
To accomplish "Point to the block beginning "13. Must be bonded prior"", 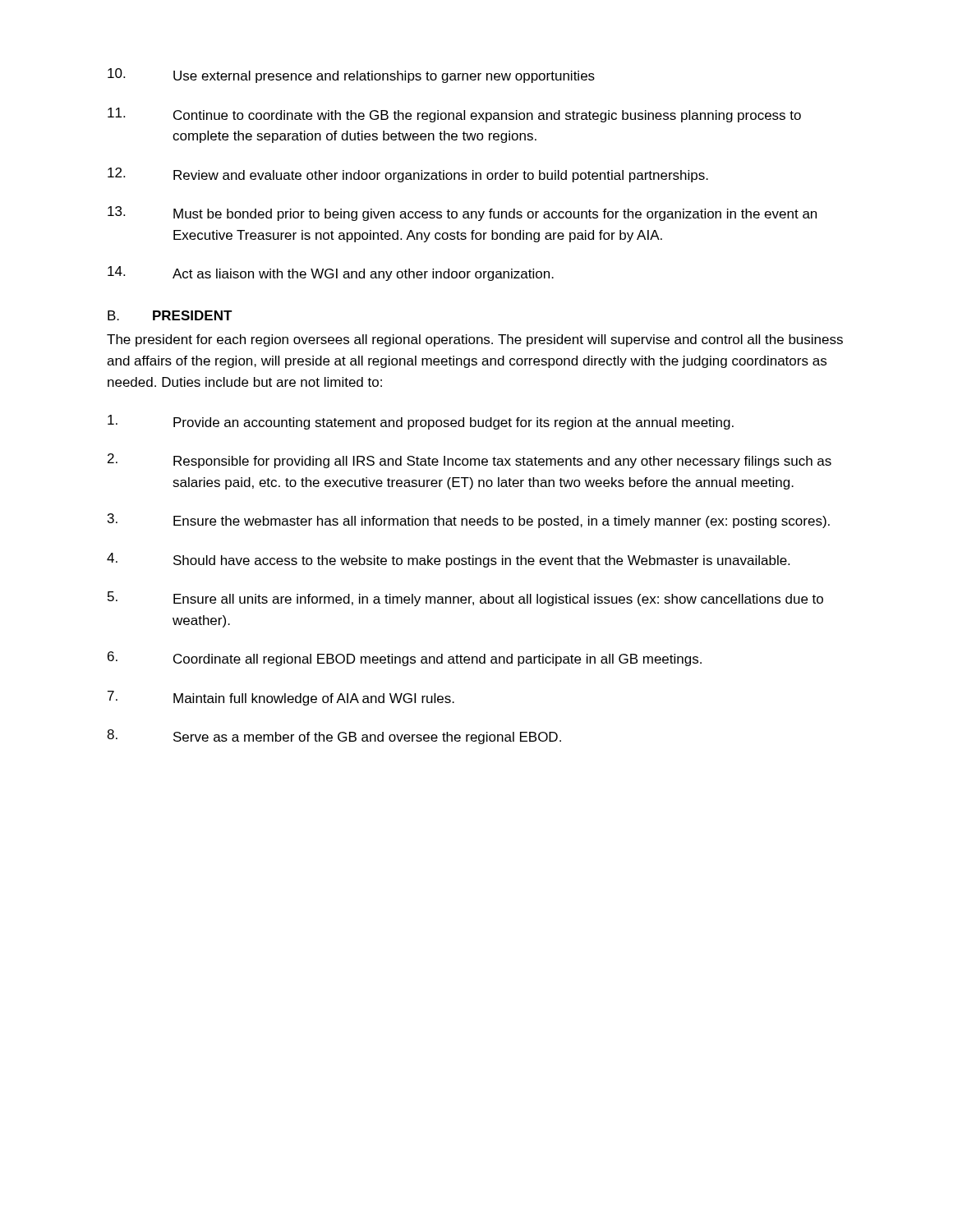I will click(476, 225).
